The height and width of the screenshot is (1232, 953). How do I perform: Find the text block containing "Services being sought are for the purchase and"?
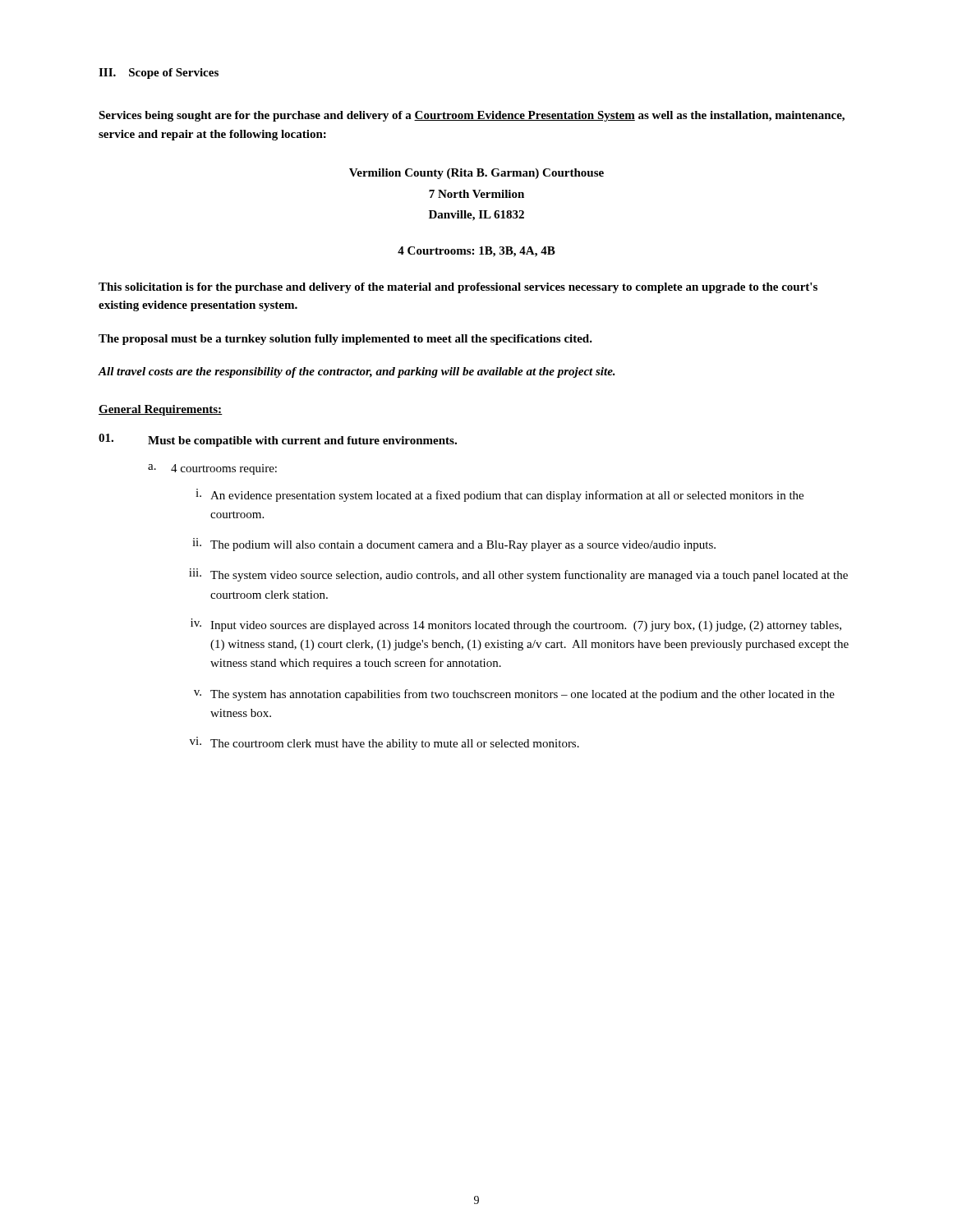click(x=472, y=124)
